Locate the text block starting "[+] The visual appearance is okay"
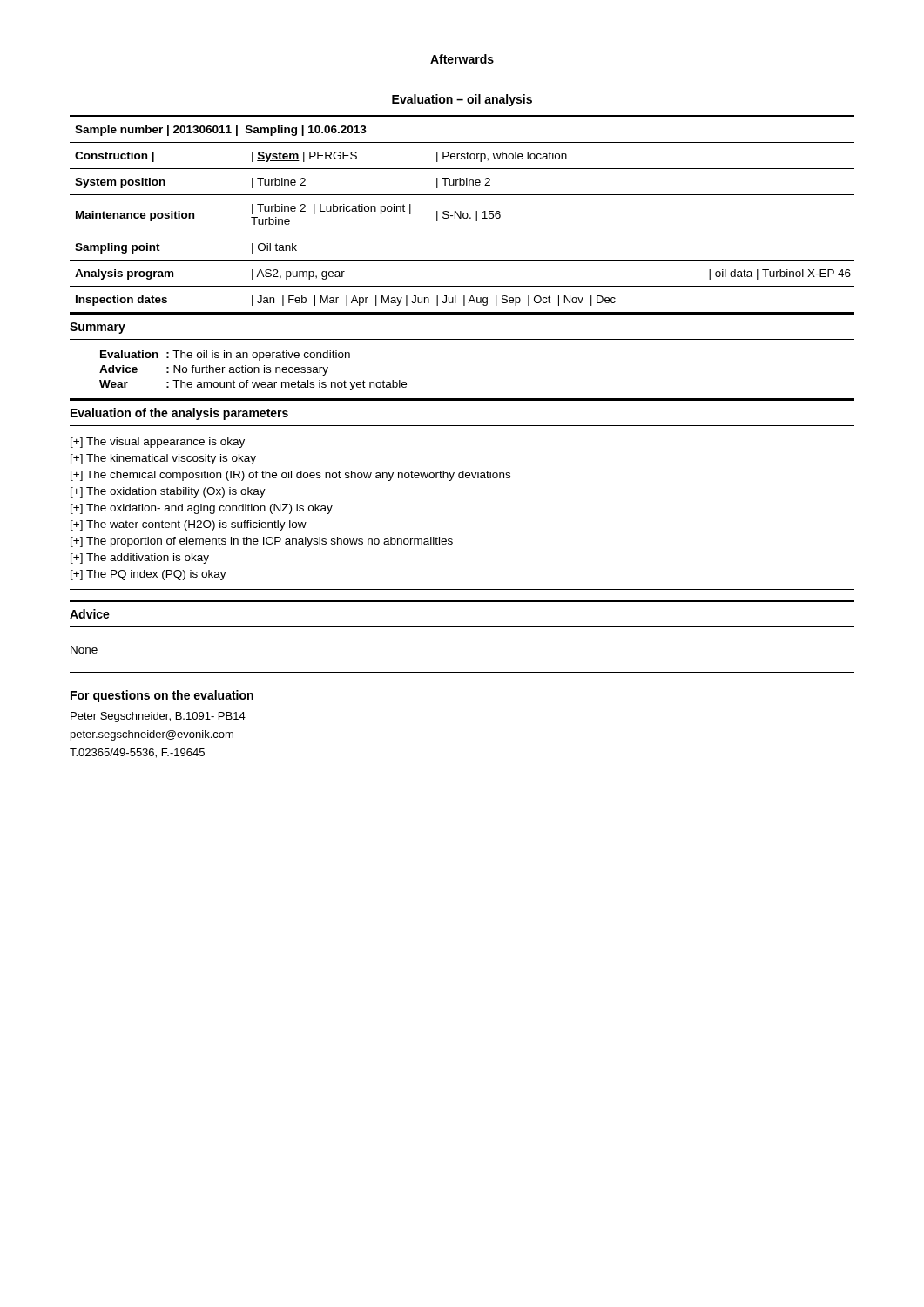The width and height of the screenshot is (924, 1307). tap(157, 441)
